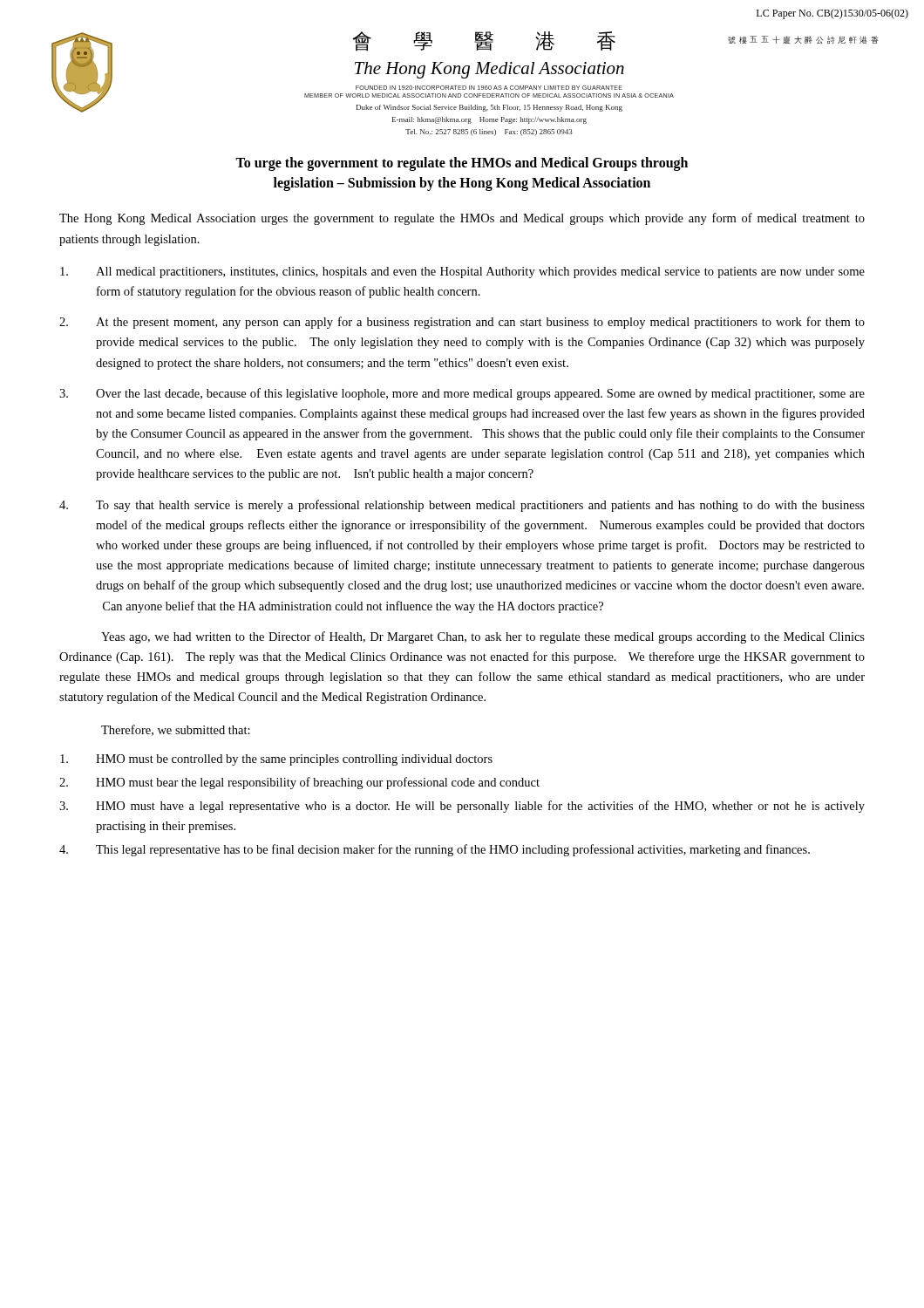Image resolution: width=924 pixels, height=1308 pixels.
Task: Click on the text starting "All medical practitioners, institutes, clinics,"
Action: pyautogui.click(x=462, y=282)
